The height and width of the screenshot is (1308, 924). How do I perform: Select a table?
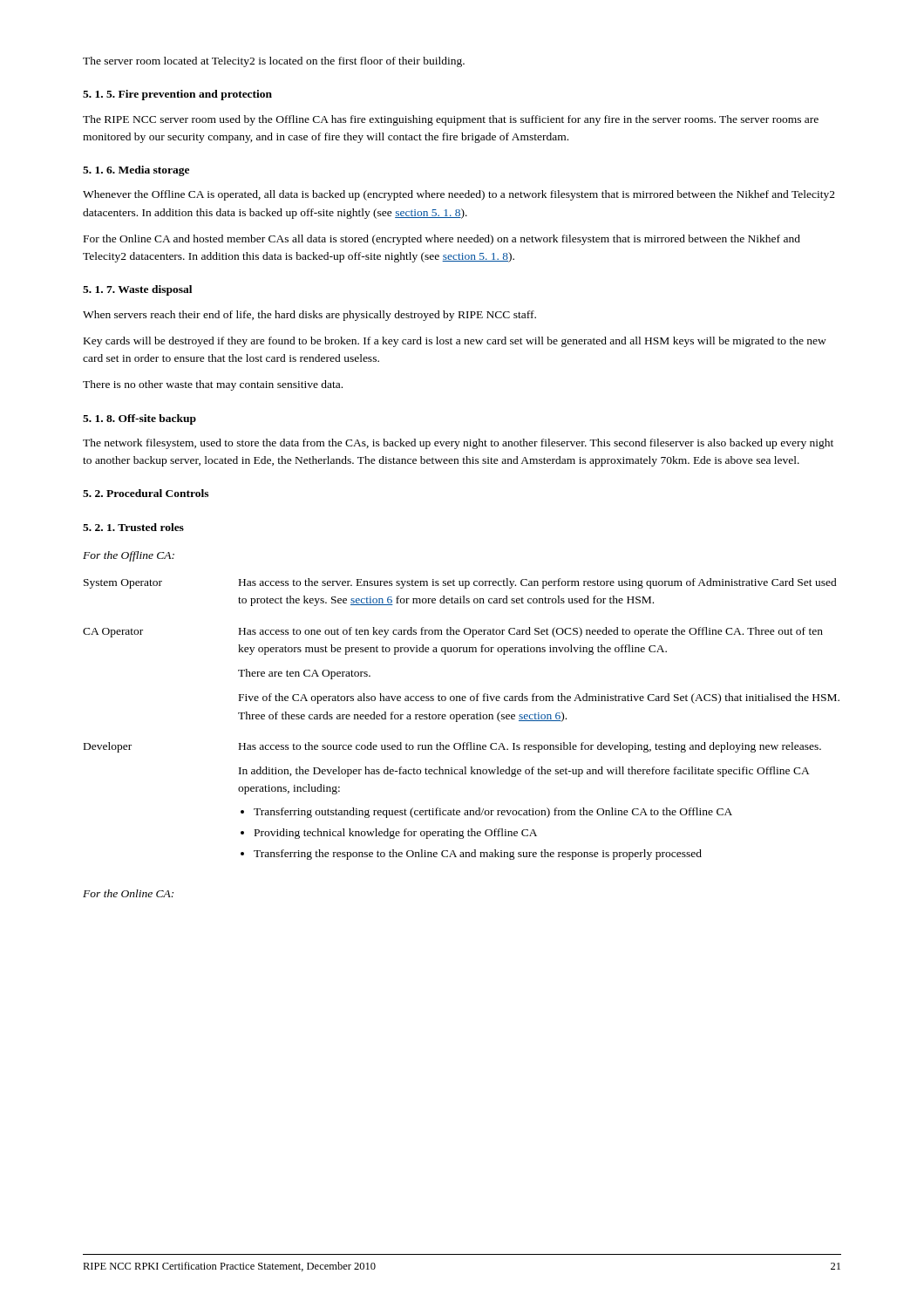click(x=462, y=722)
